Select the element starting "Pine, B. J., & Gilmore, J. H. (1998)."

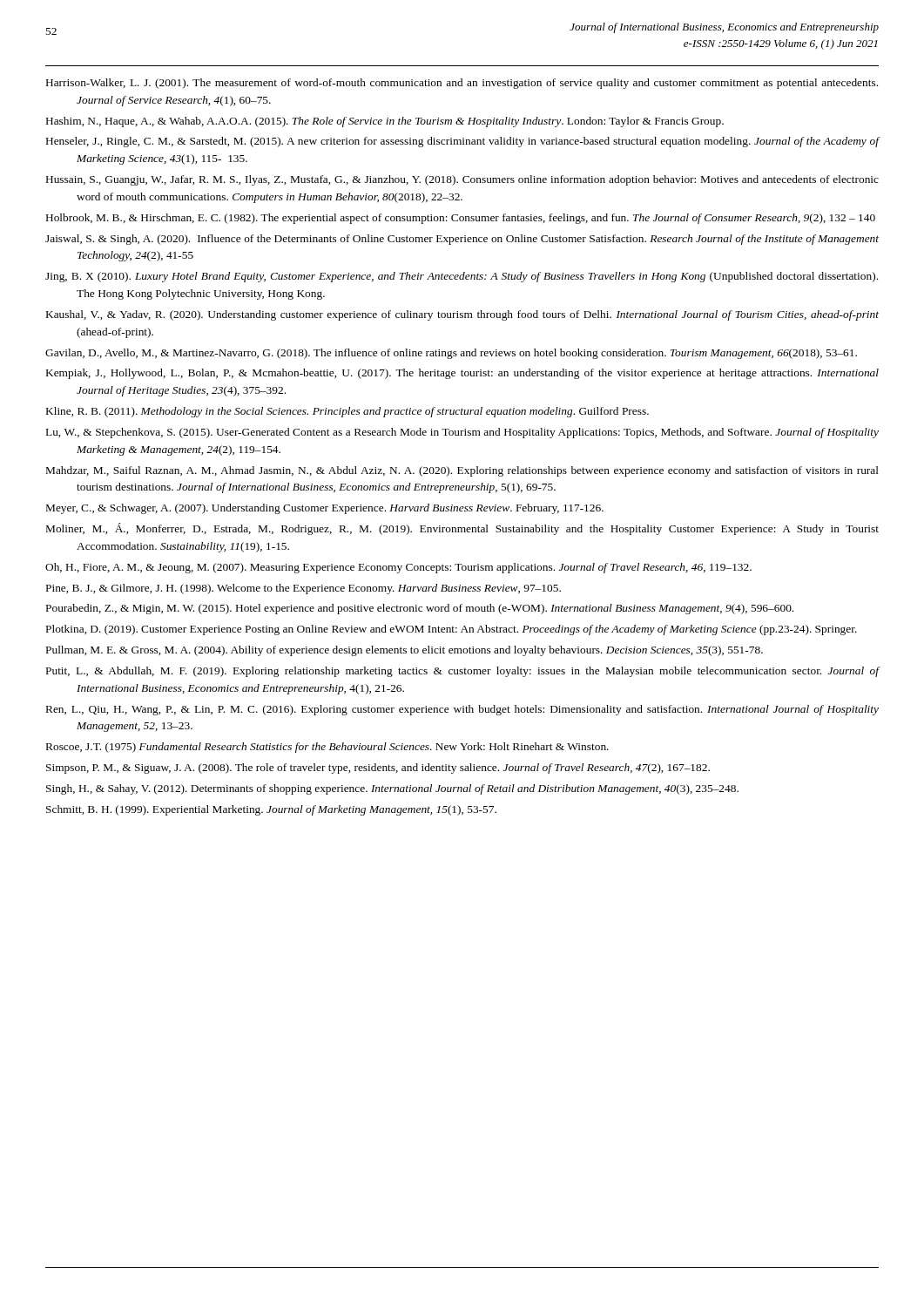tap(303, 587)
